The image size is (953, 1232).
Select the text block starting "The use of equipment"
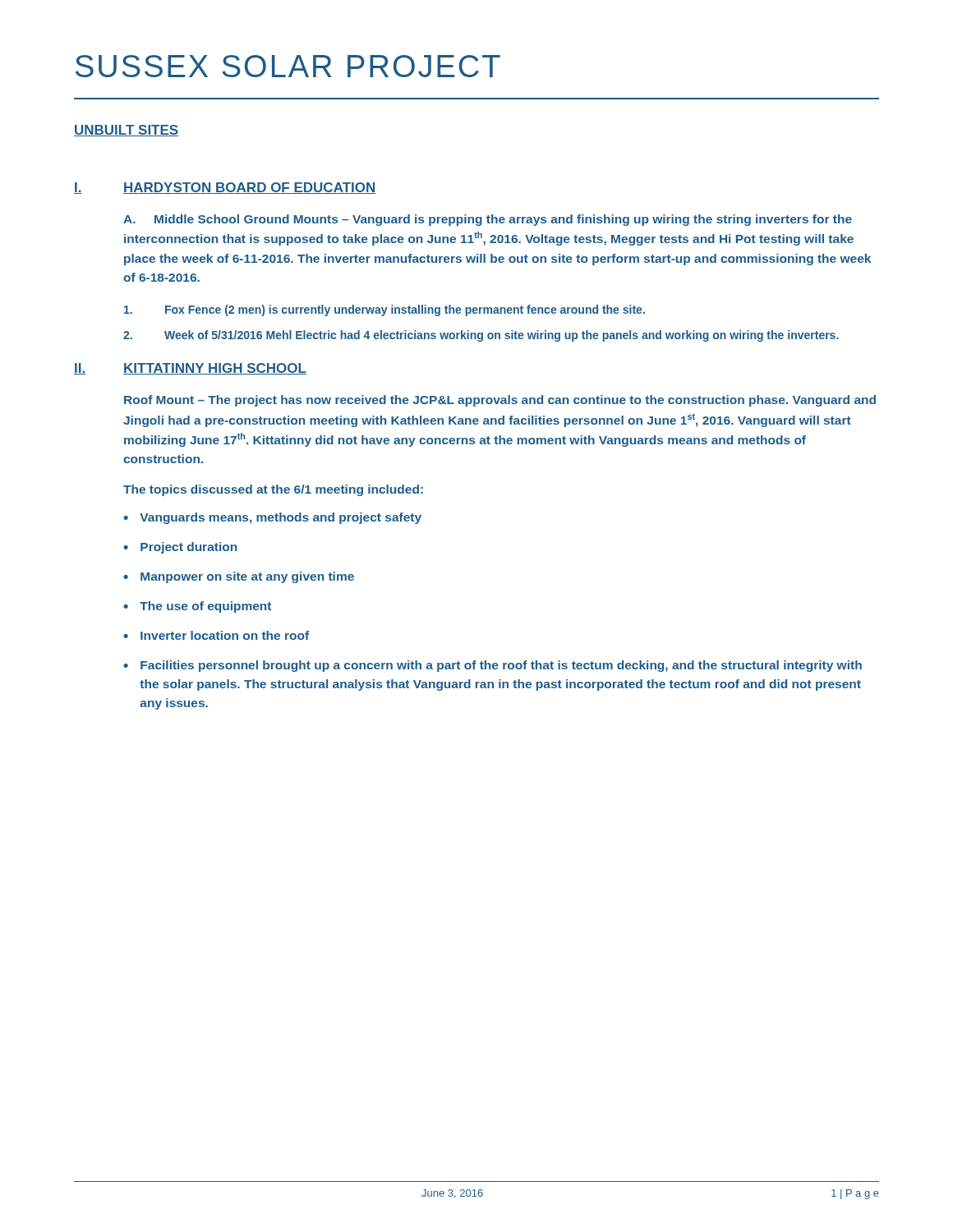pos(206,606)
